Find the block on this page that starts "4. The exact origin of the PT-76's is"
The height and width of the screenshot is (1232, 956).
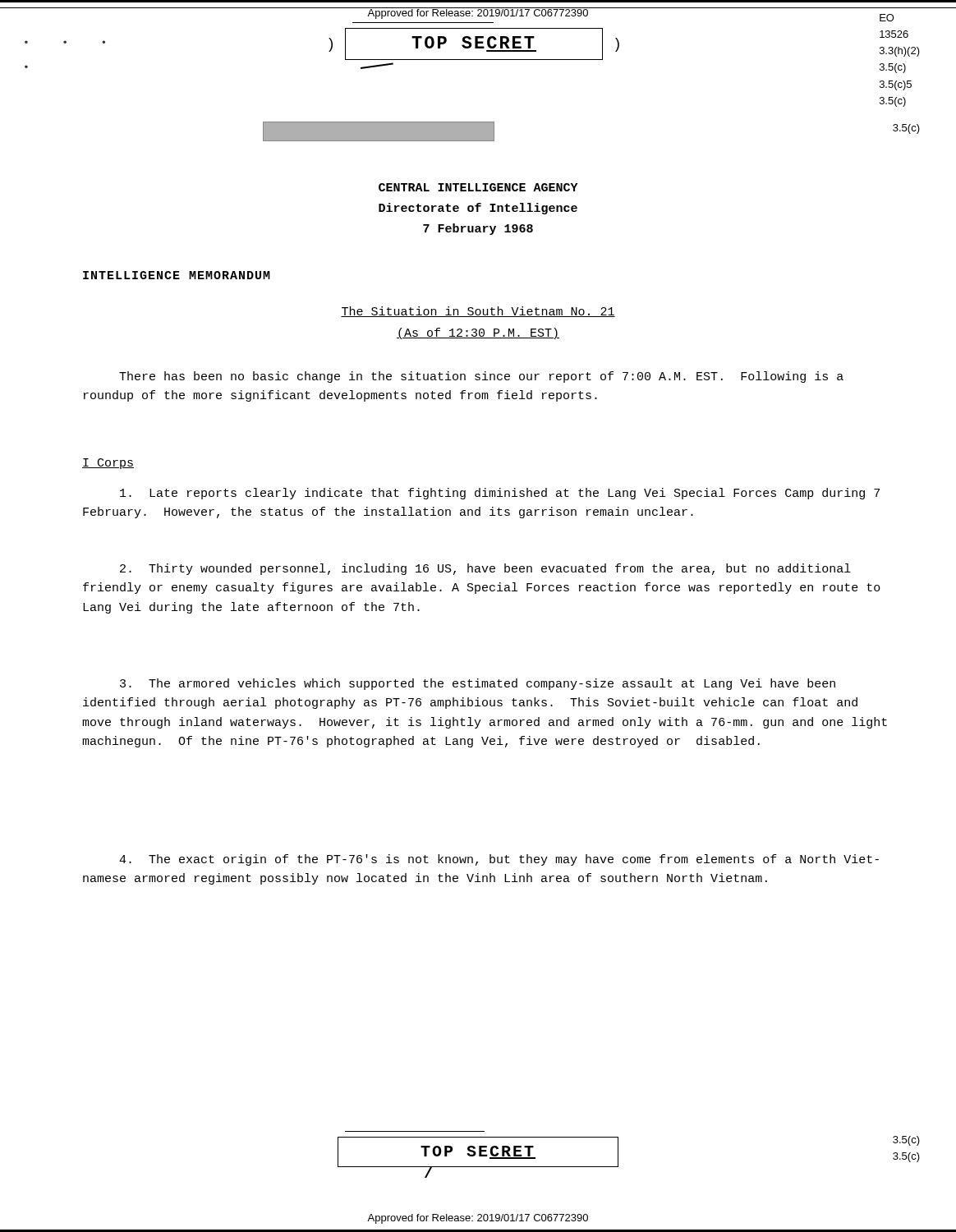[x=481, y=870]
